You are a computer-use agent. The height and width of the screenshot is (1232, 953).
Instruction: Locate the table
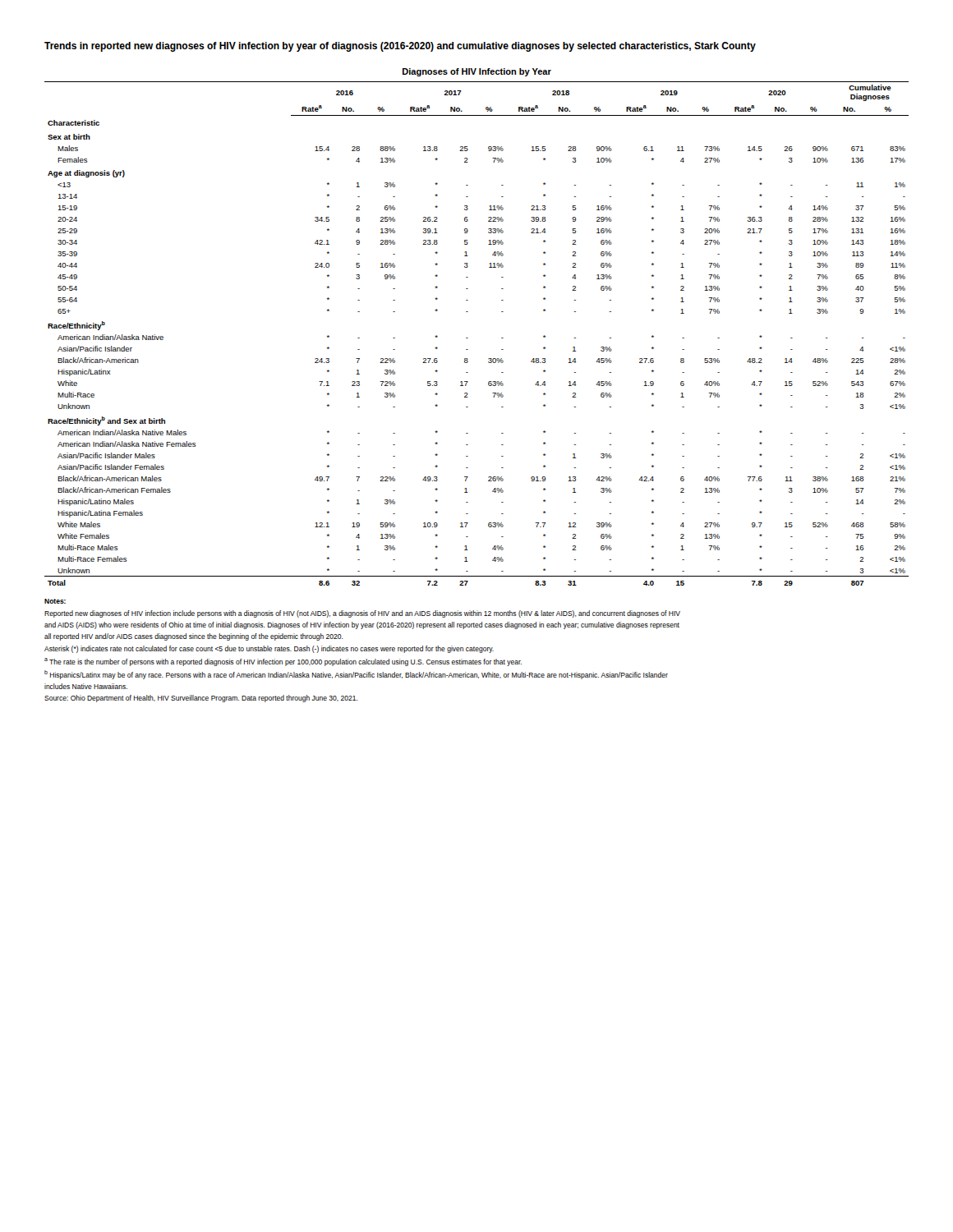(x=476, y=335)
